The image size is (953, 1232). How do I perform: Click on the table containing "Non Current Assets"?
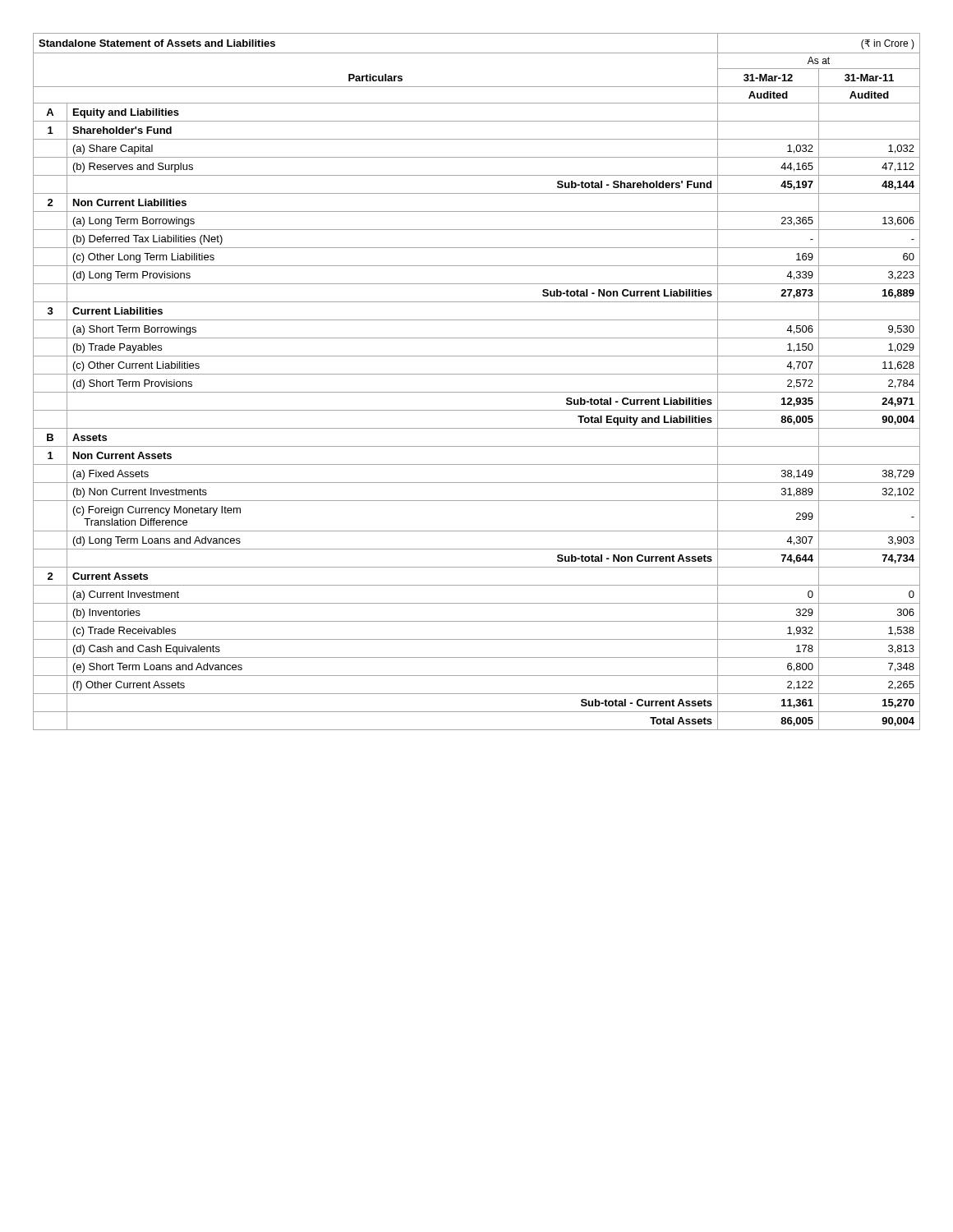pos(476,382)
